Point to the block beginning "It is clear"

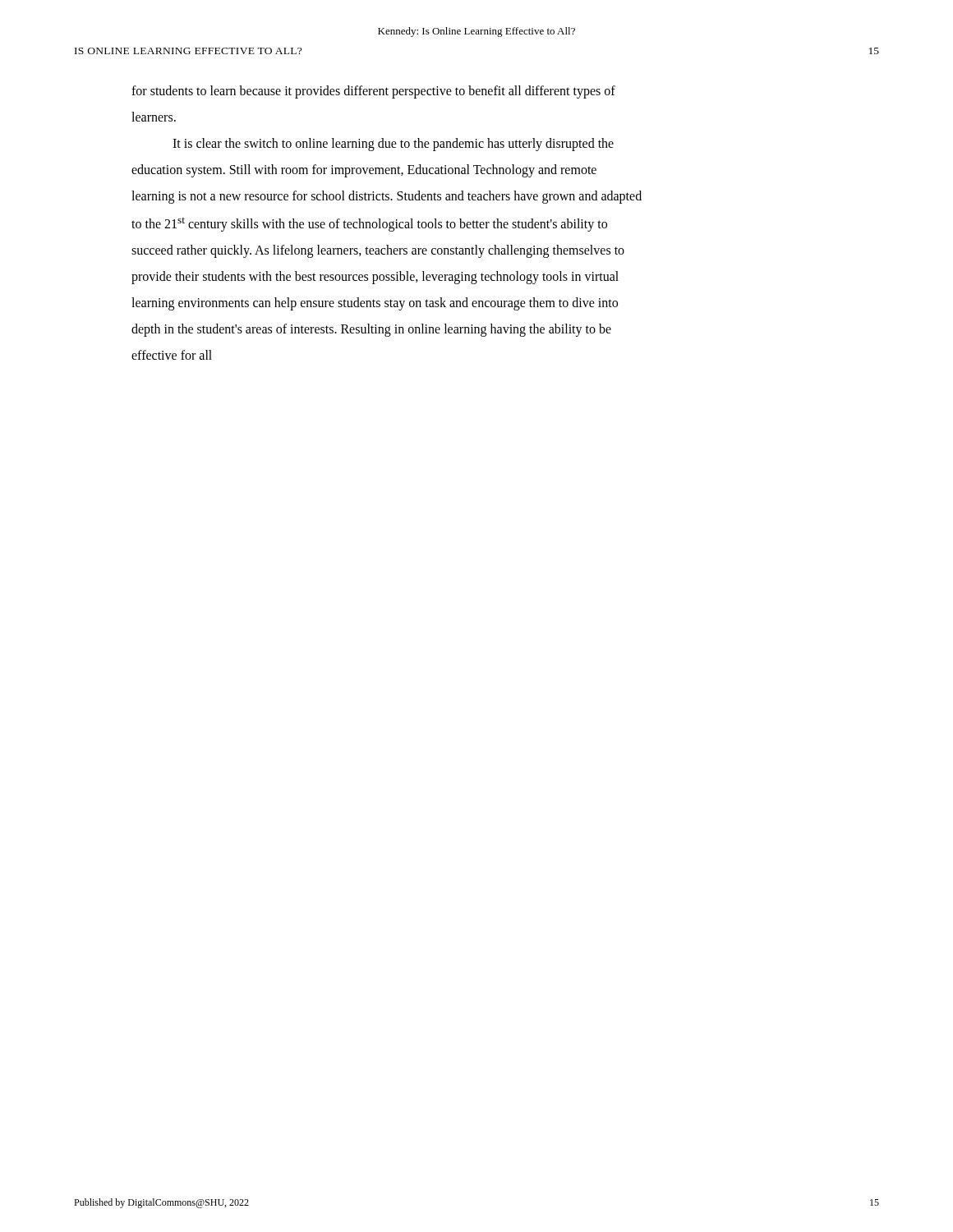tap(493, 250)
